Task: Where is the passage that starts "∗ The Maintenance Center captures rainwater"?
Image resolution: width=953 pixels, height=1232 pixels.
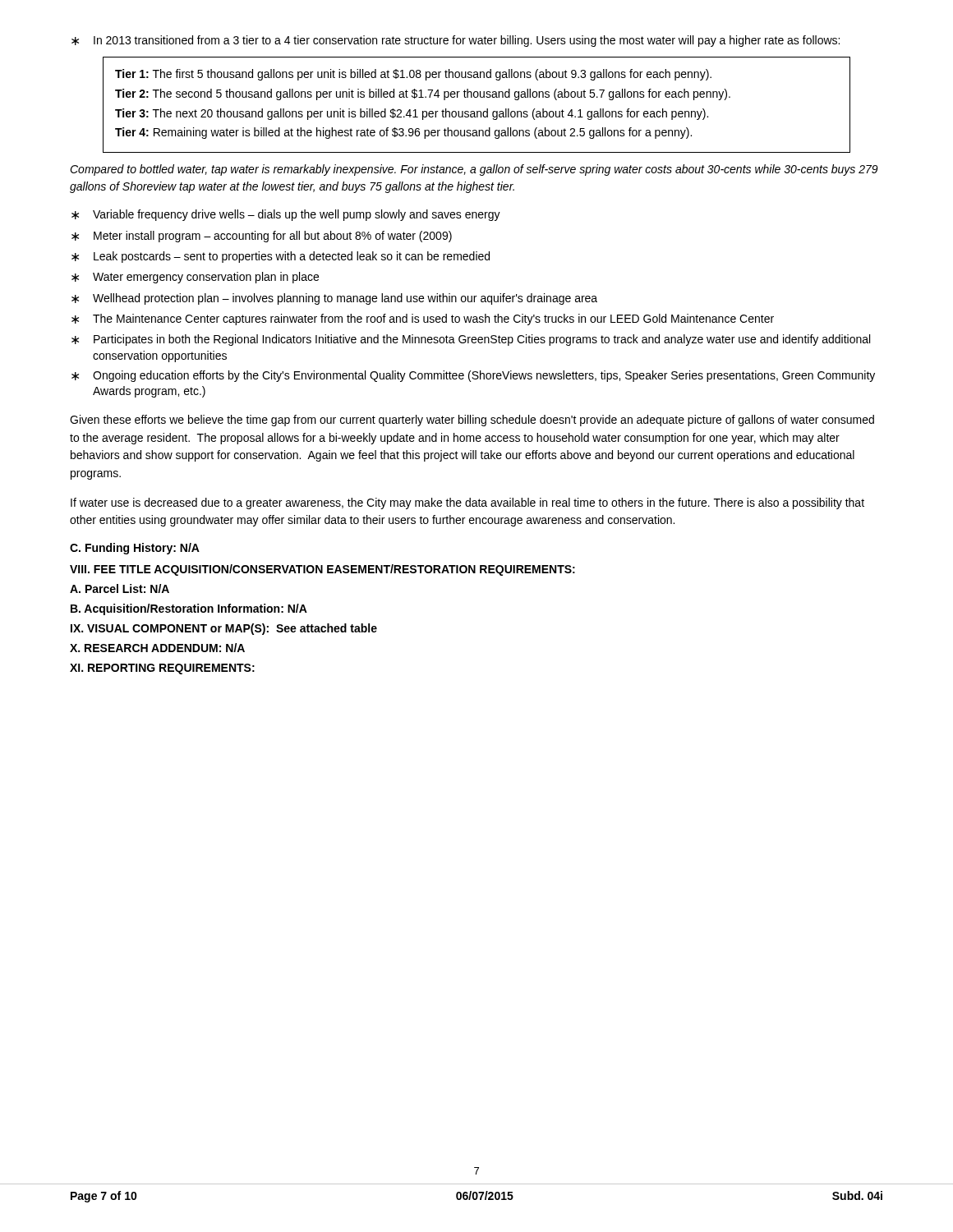Action: point(476,320)
